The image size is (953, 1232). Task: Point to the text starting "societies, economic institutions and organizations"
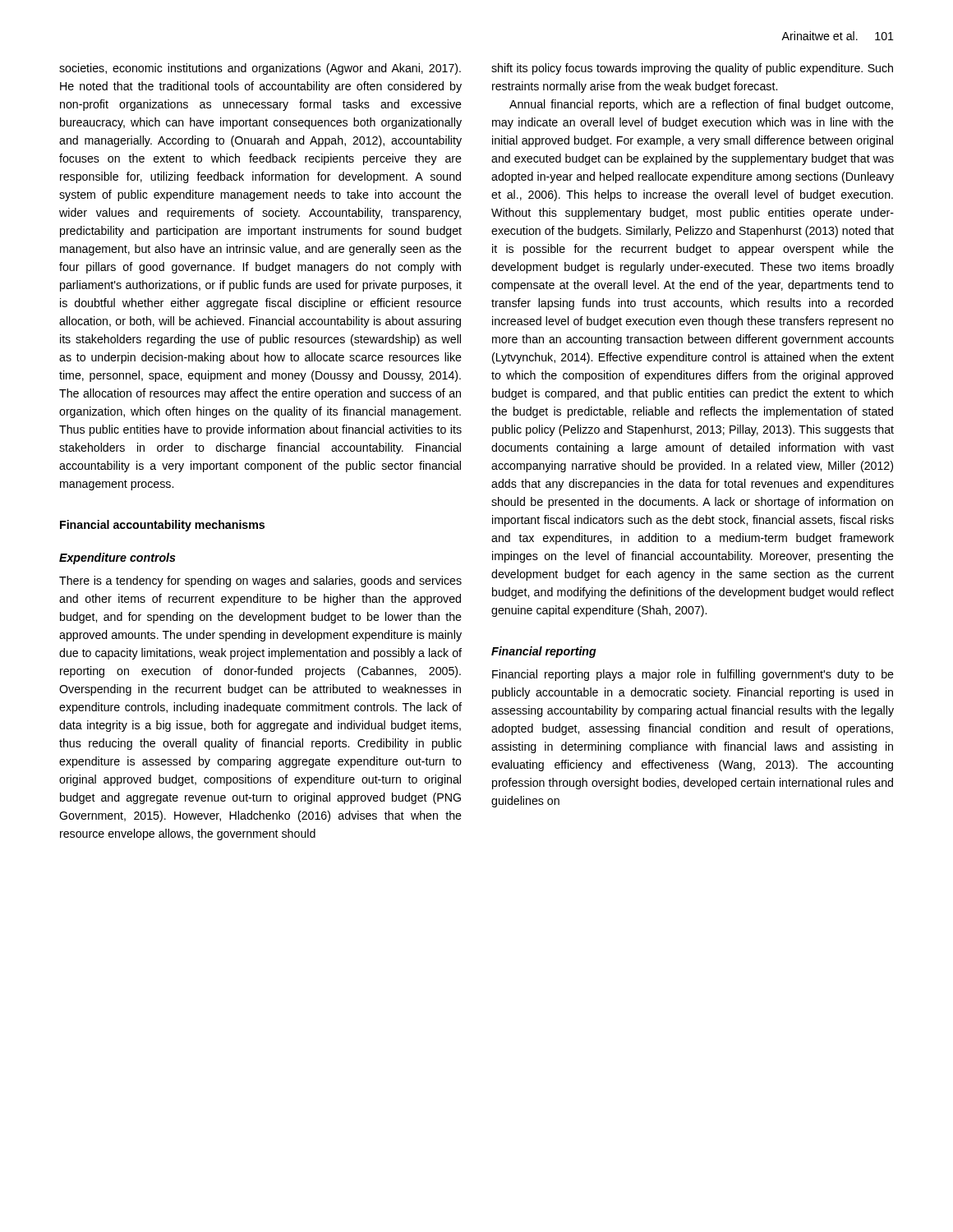tap(260, 451)
